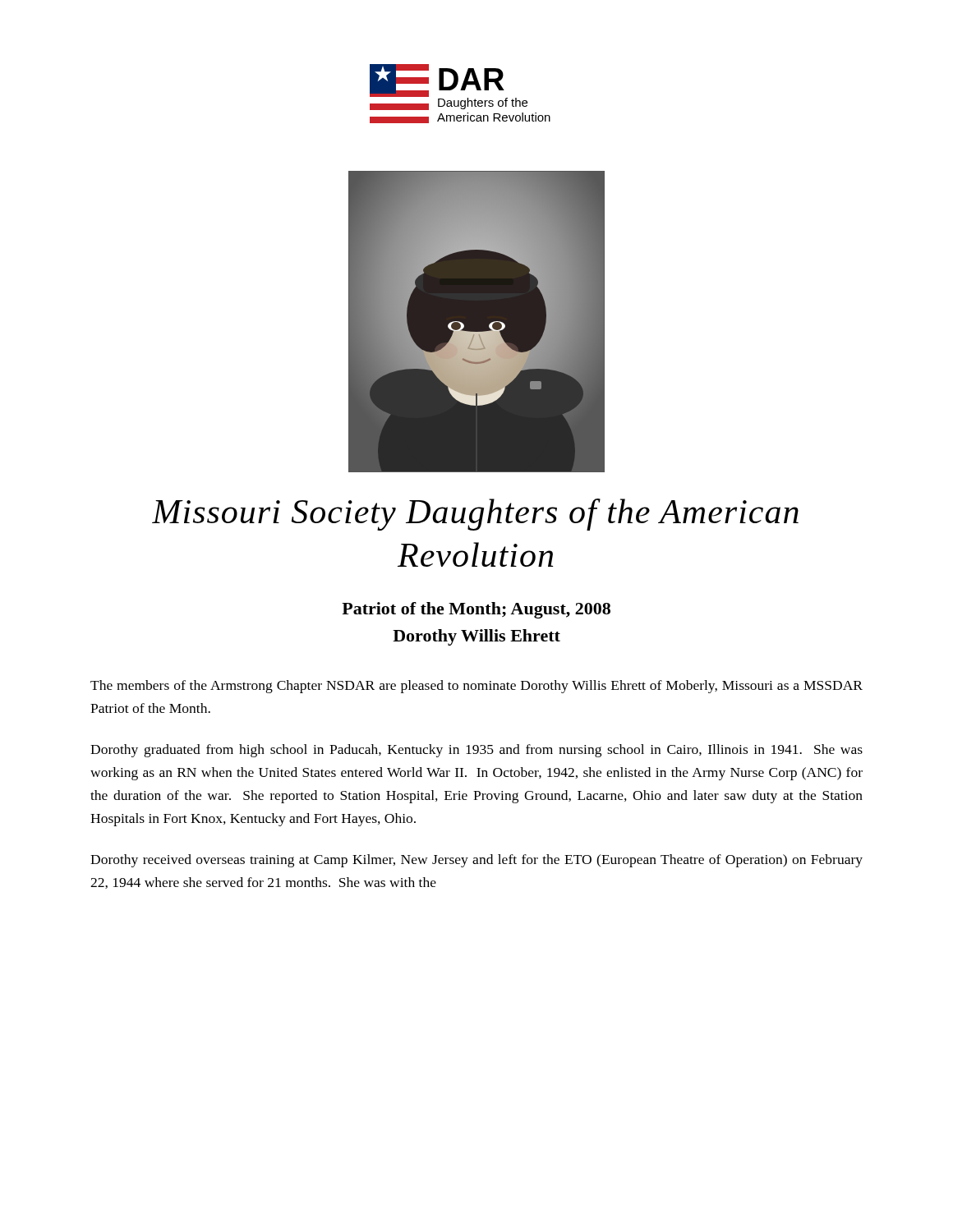Point to the block beginning "Dorothy graduated from high school in Paducah, Kentucky"
Viewport: 953px width, 1232px height.
[x=476, y=784]
